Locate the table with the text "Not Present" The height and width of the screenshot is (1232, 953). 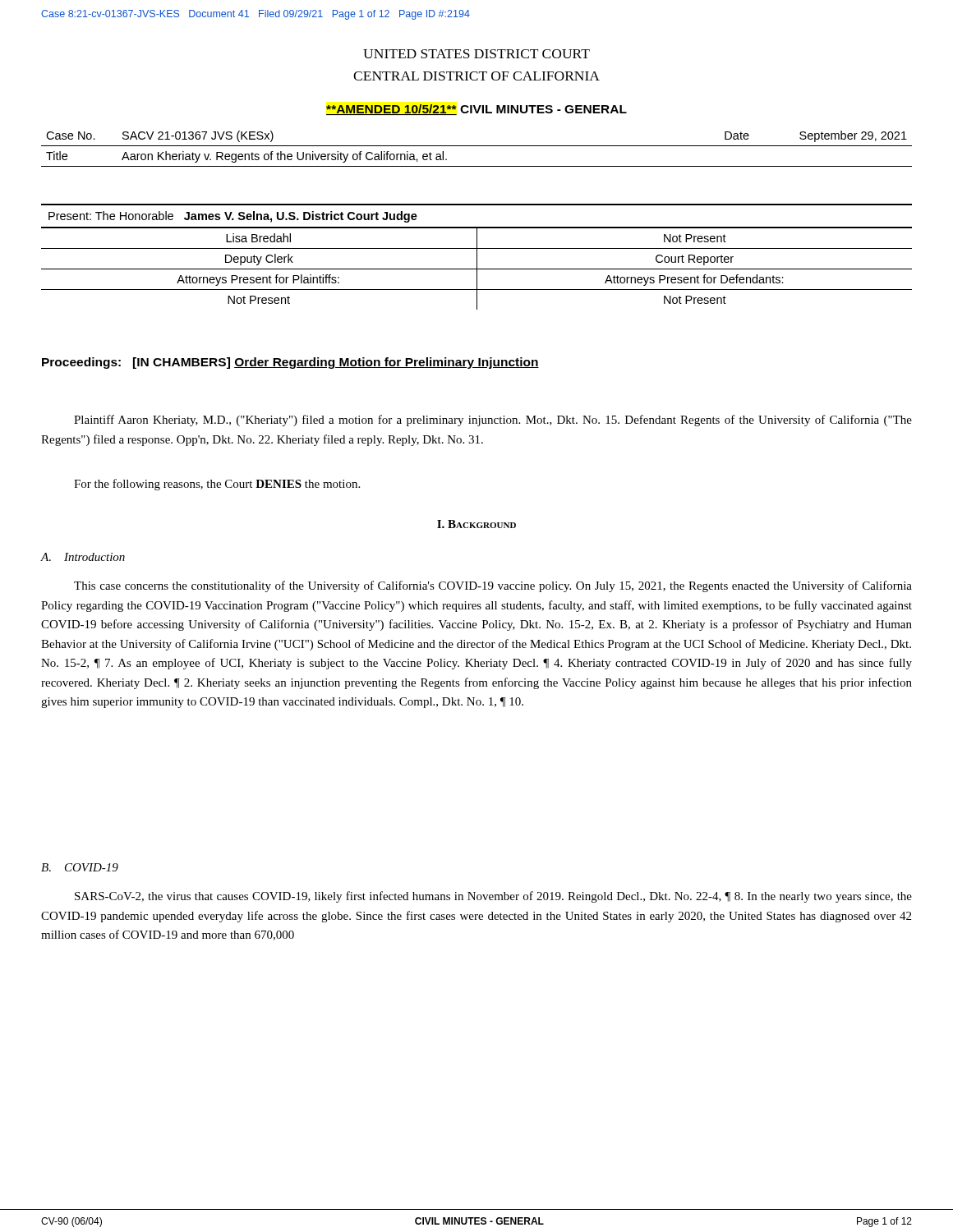point(476,257)
